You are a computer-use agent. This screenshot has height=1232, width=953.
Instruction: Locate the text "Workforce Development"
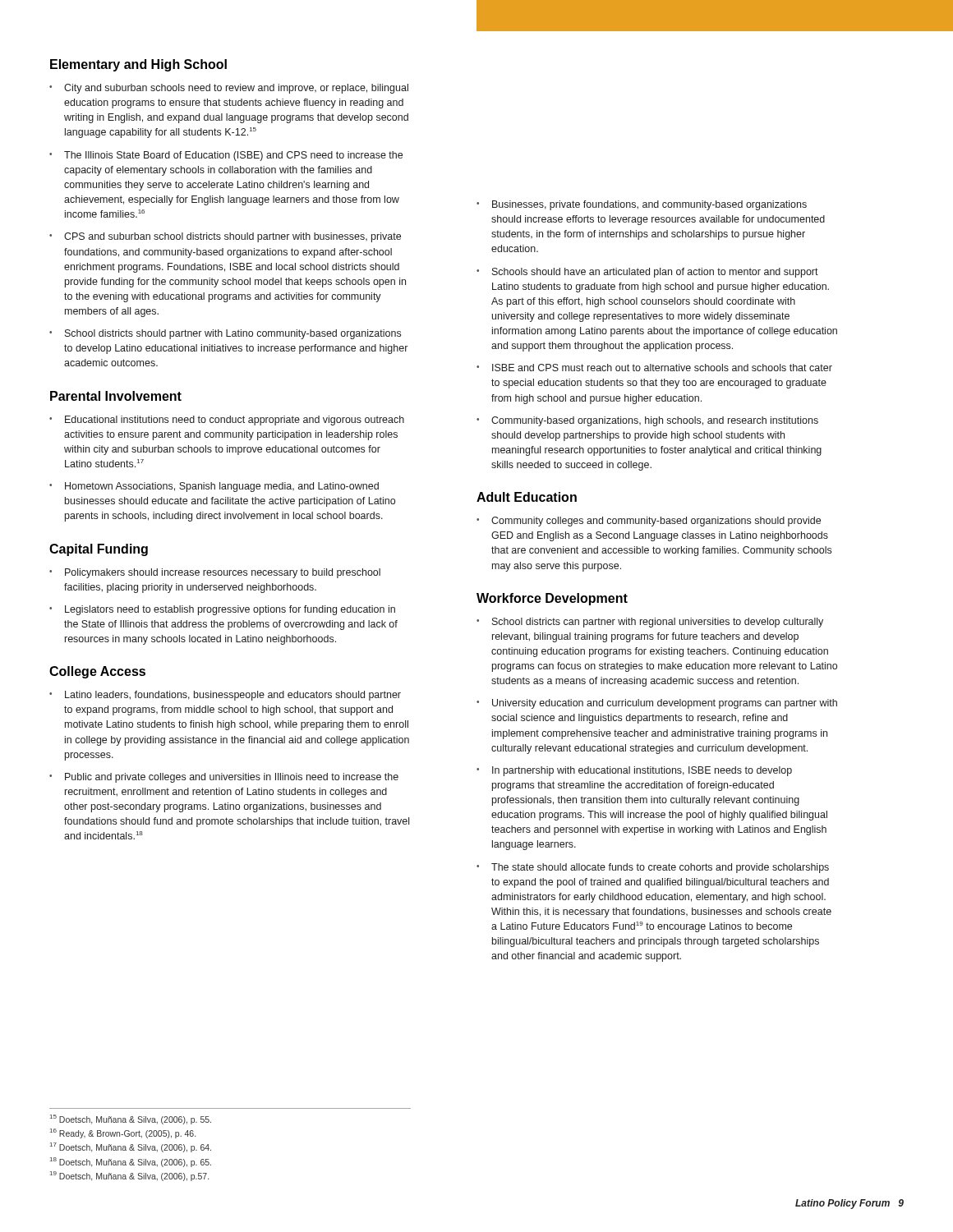coord(552,598)
